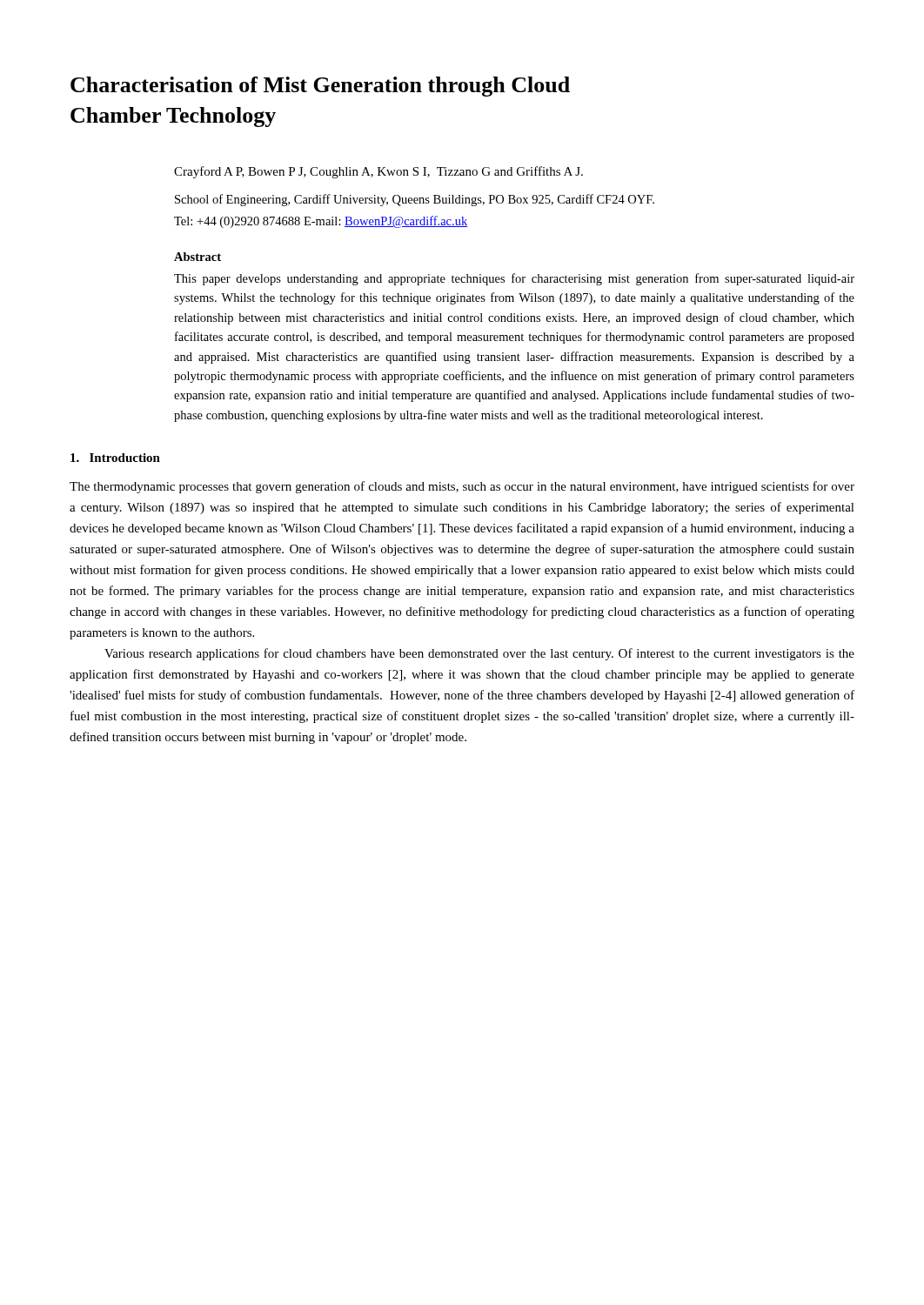
Task: Locate the section header that says "1. Introduction"
Action: point(115,458)
